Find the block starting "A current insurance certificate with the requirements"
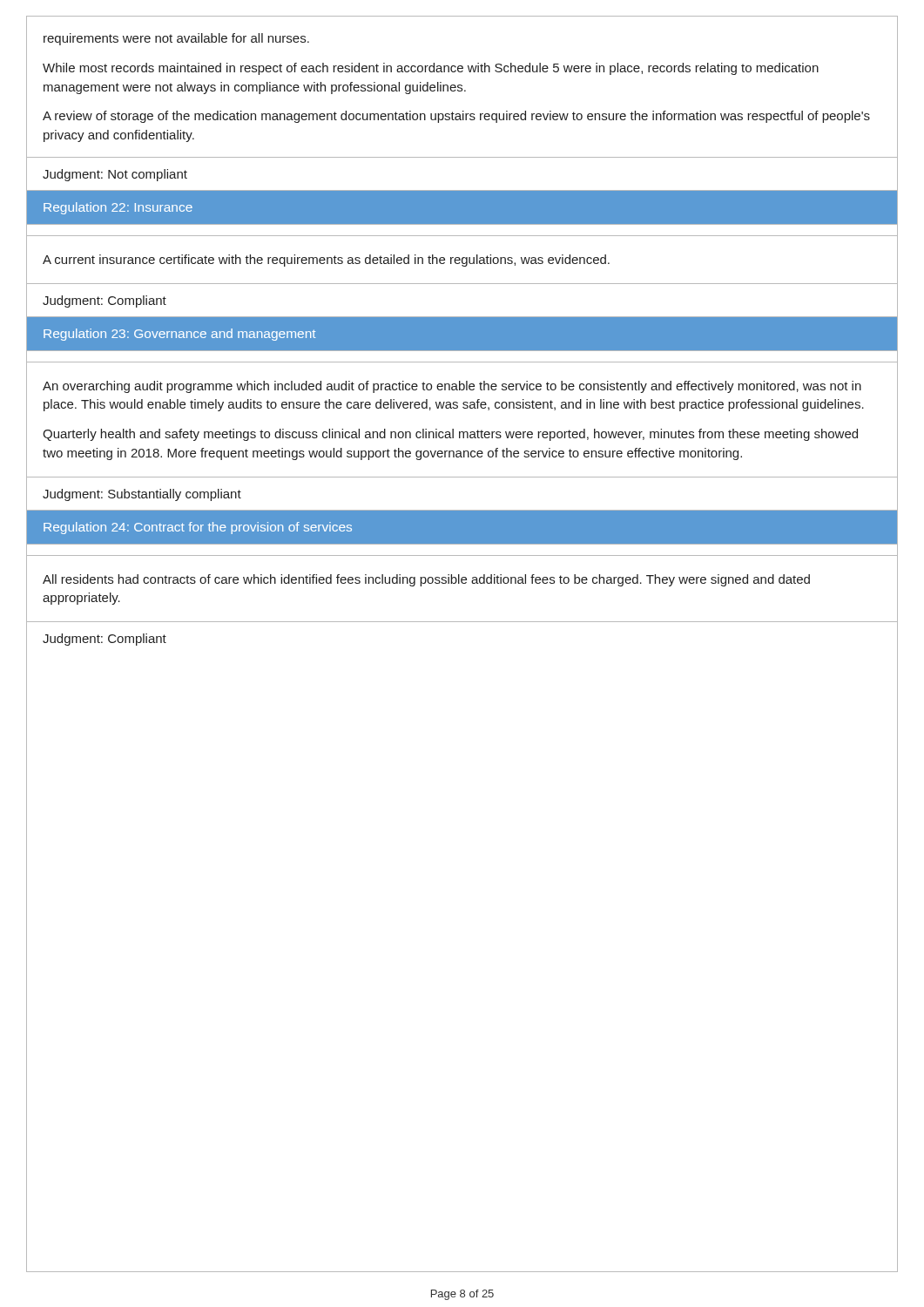The image size is (924, 1307). pos(462,259)
